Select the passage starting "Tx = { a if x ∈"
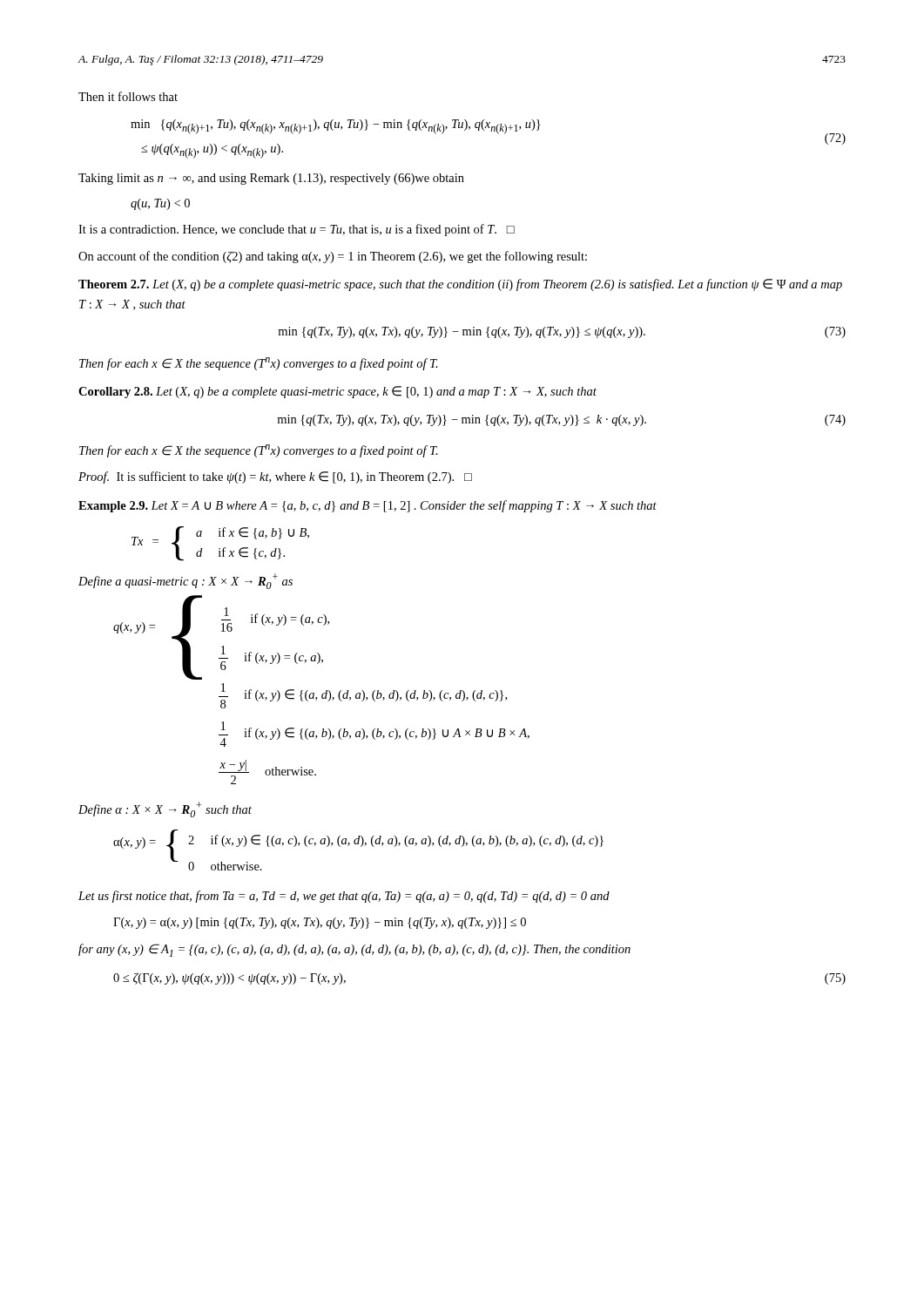924x1307 pixels. [x=220, y=541]
